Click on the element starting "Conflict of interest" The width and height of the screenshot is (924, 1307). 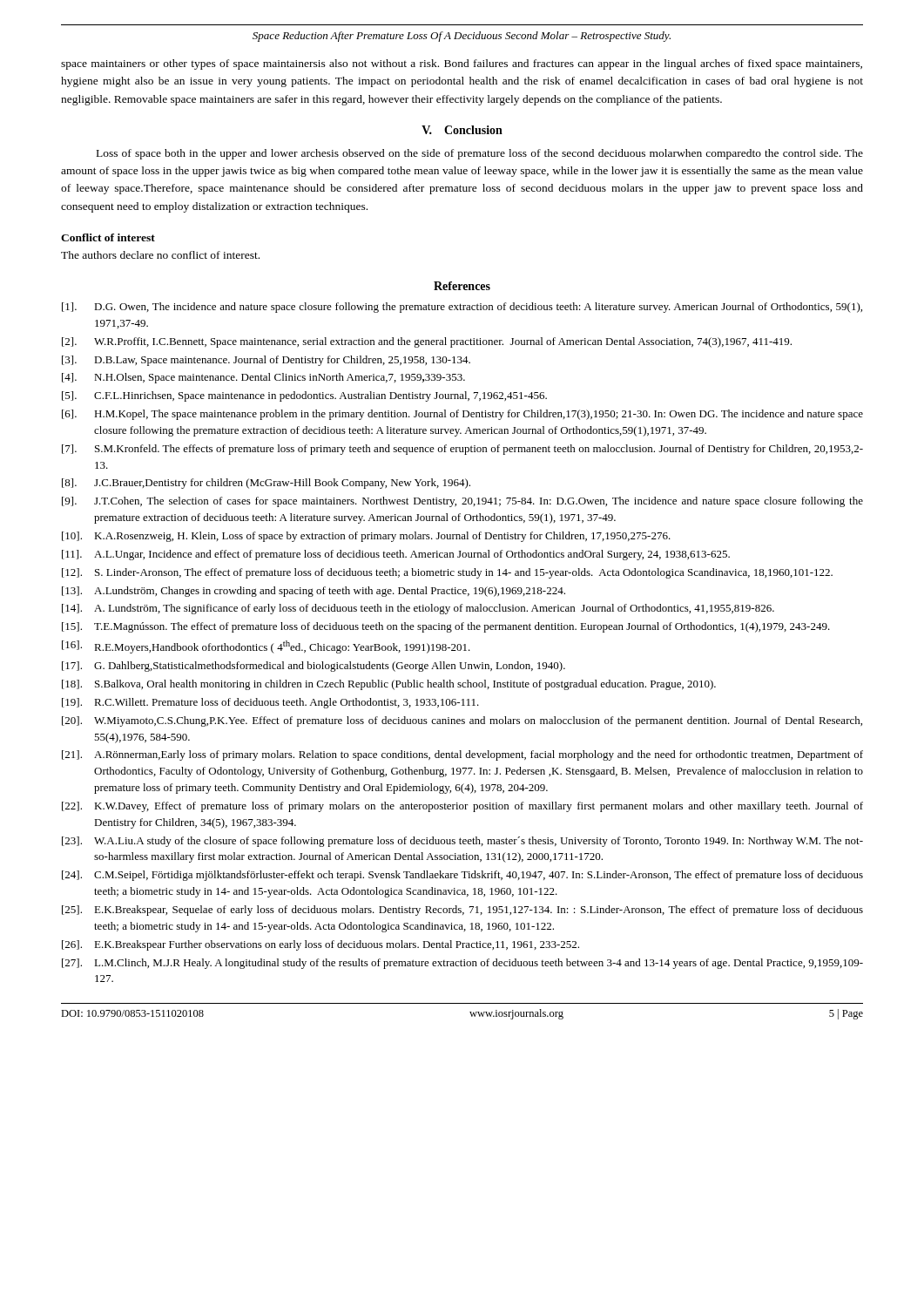coord(108,237)
